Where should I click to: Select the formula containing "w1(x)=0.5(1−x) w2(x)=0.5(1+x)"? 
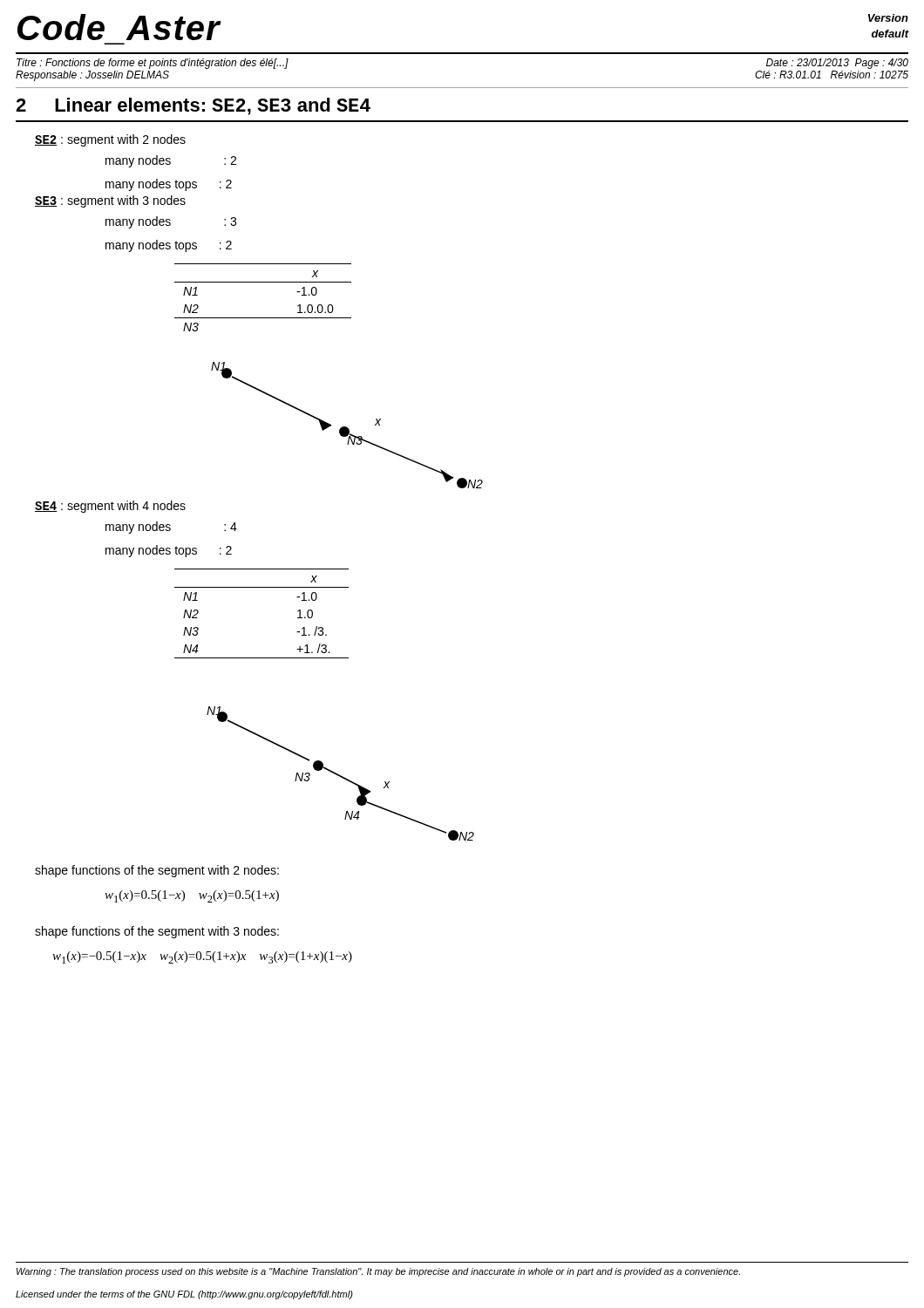(192, 896)
